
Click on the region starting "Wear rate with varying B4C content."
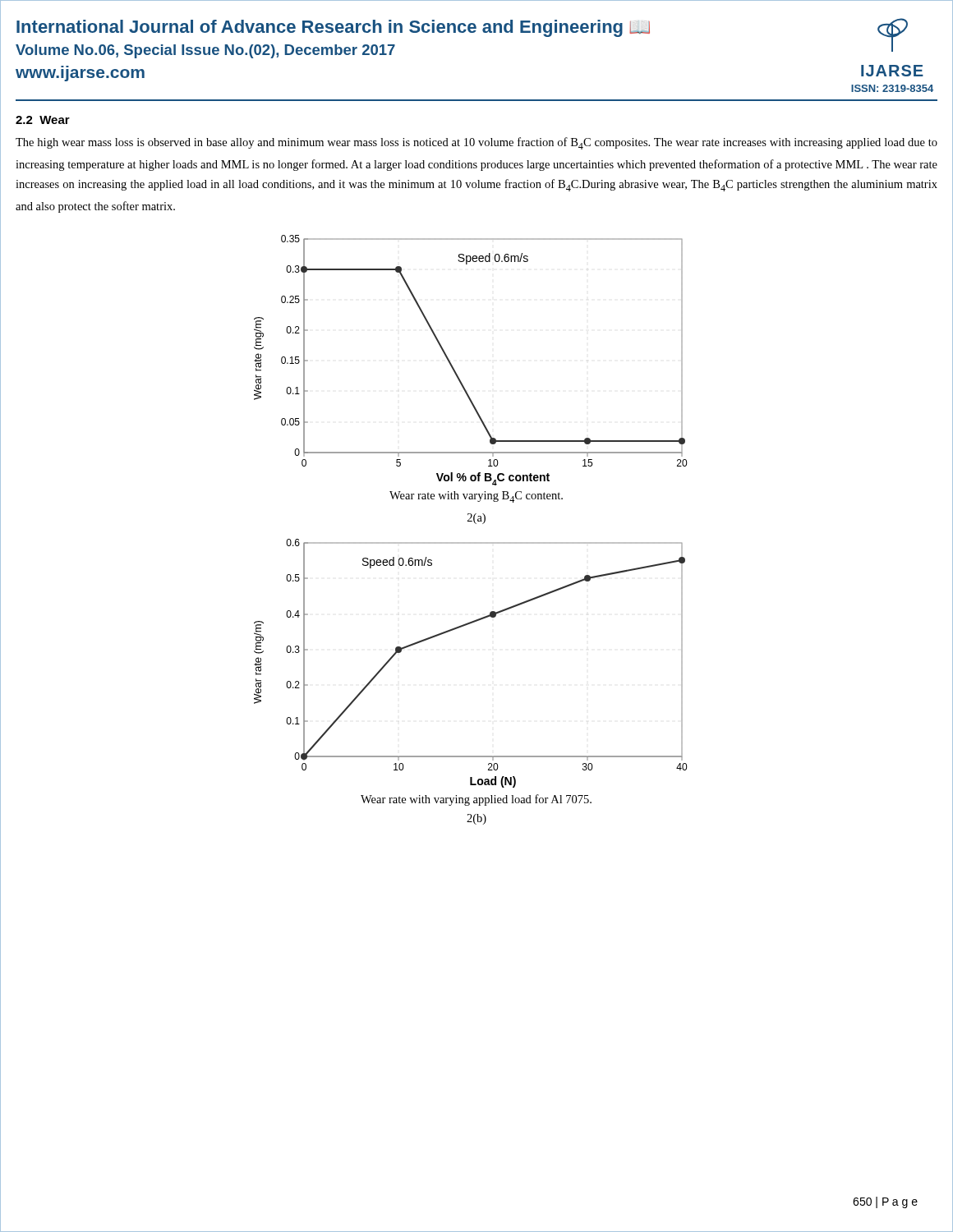point(476,497)
